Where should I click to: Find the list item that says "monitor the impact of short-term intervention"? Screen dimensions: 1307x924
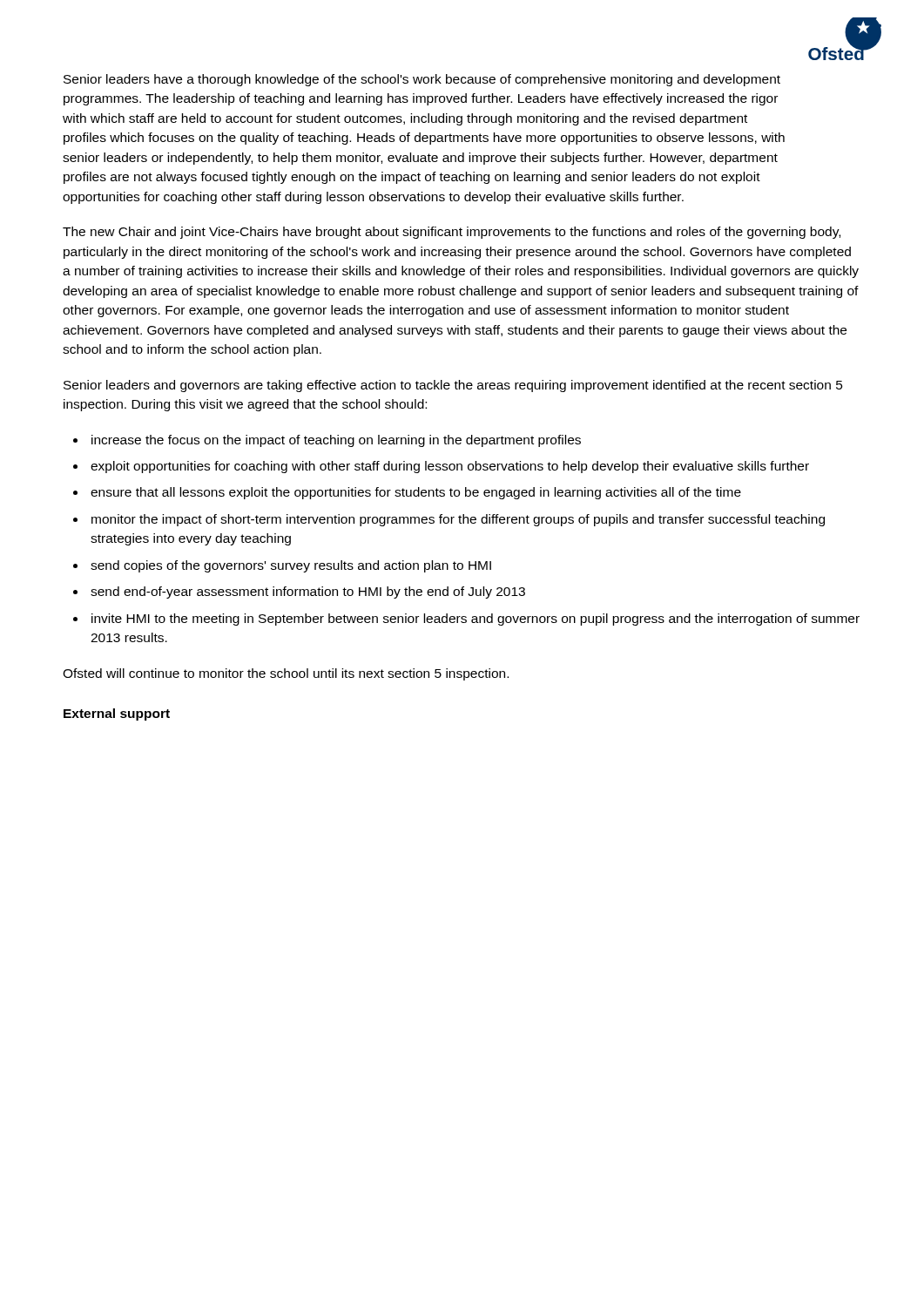[x=458, y=529]
